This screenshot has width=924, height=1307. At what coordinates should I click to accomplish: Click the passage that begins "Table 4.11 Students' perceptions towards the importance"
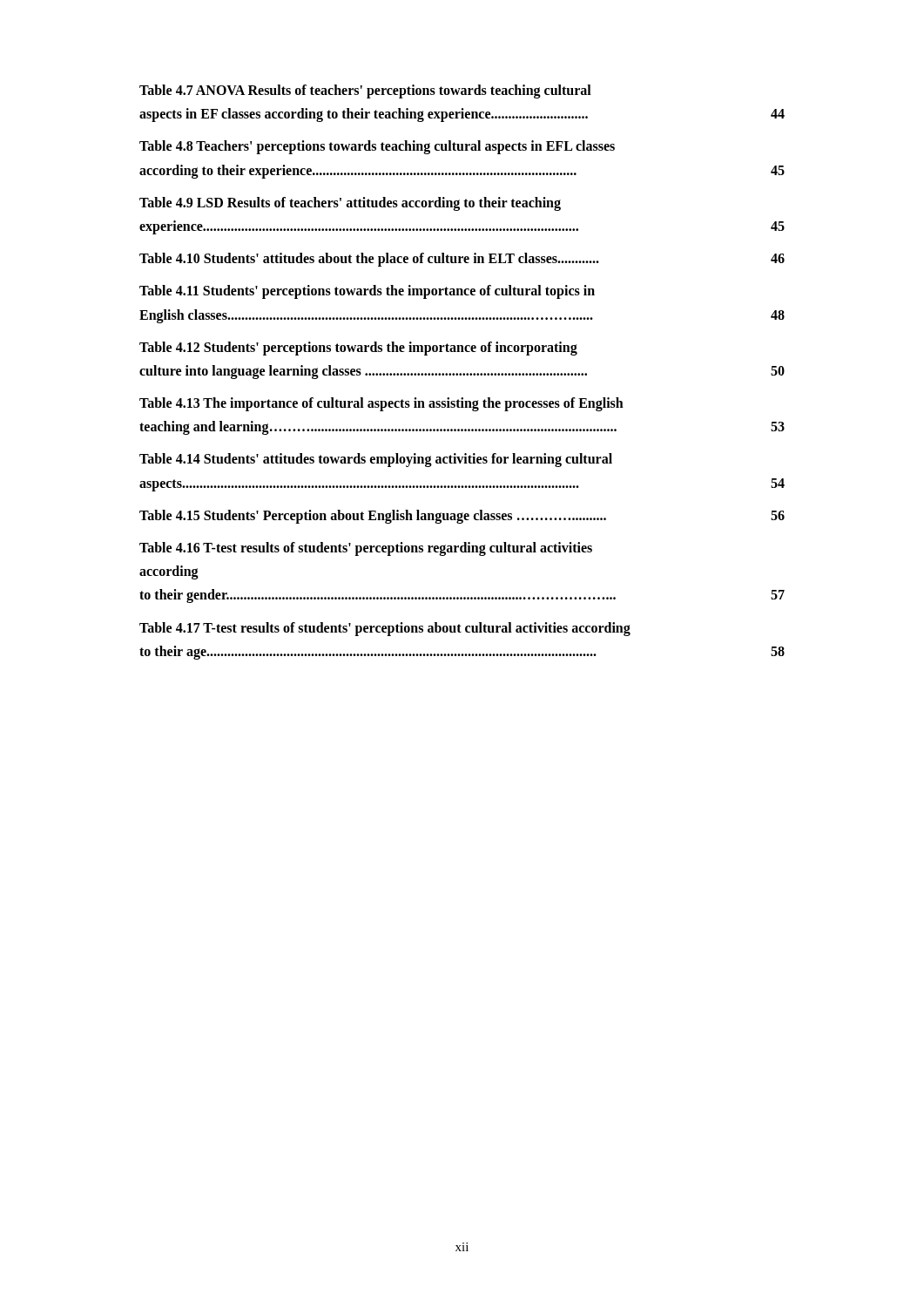462,303
